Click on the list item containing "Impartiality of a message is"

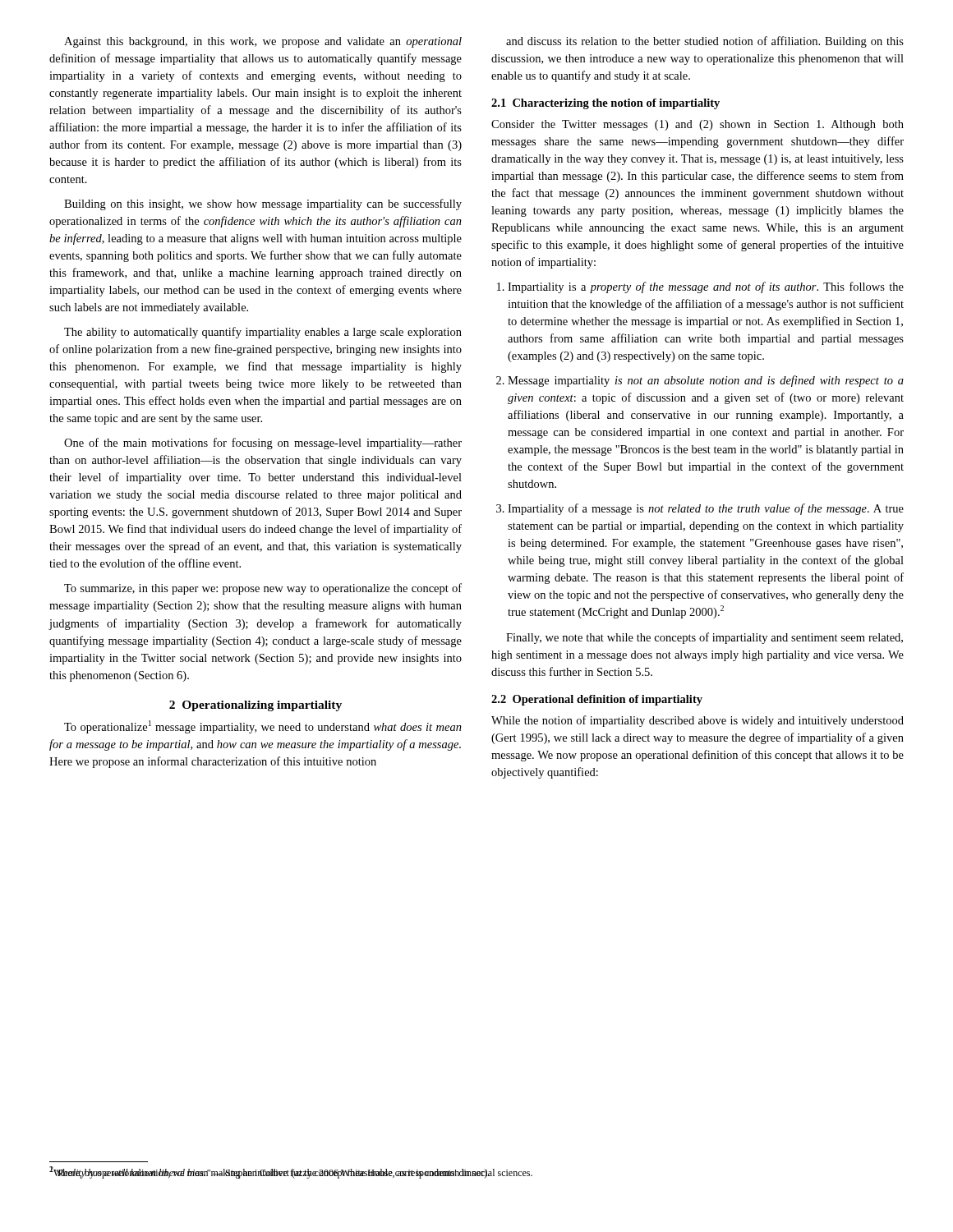[698, 561]
